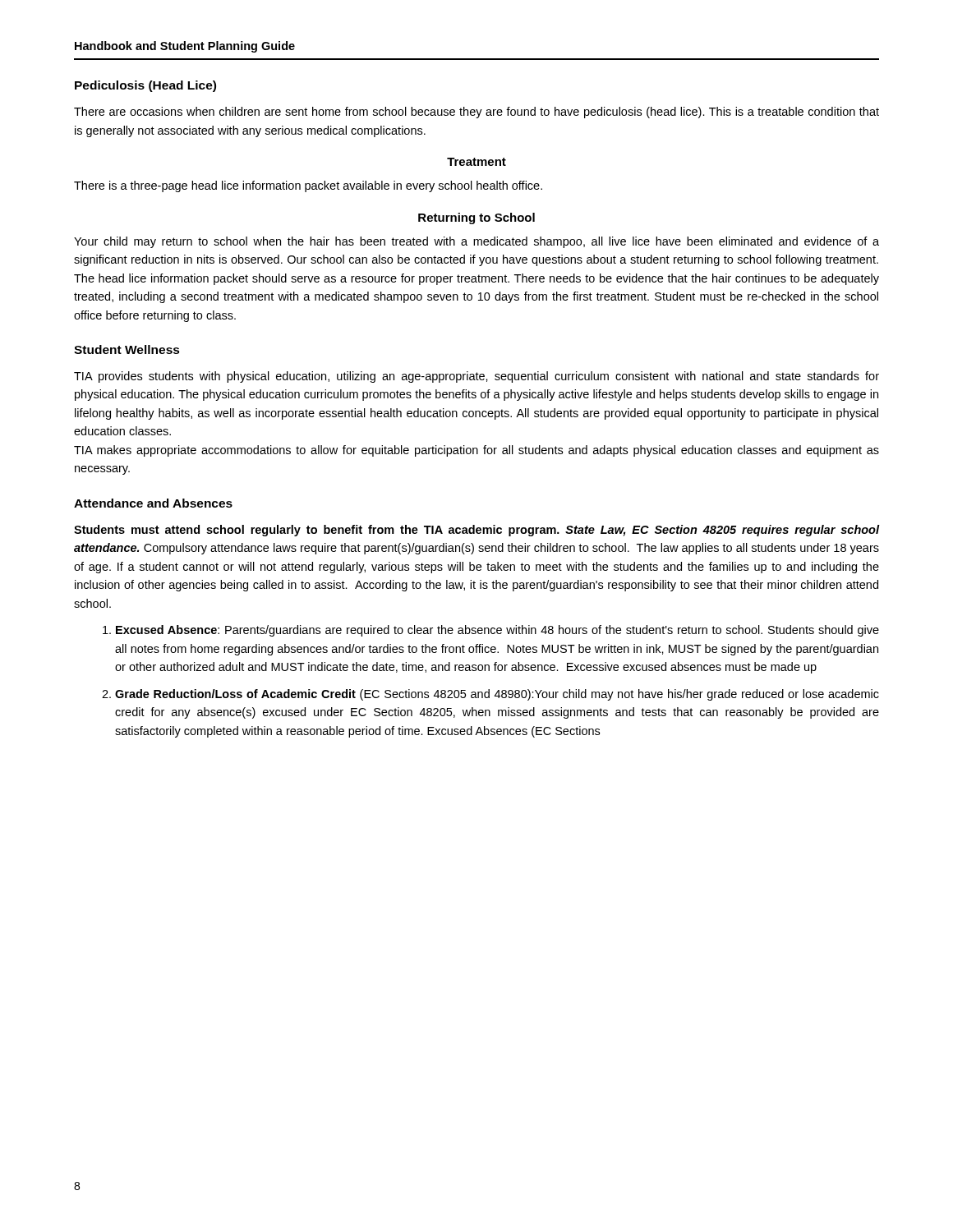The height and width of the screenshot is (1232, 953).
Task: Click on the text block containing "TIA provides students with physical"
Action: click(476, 423)
